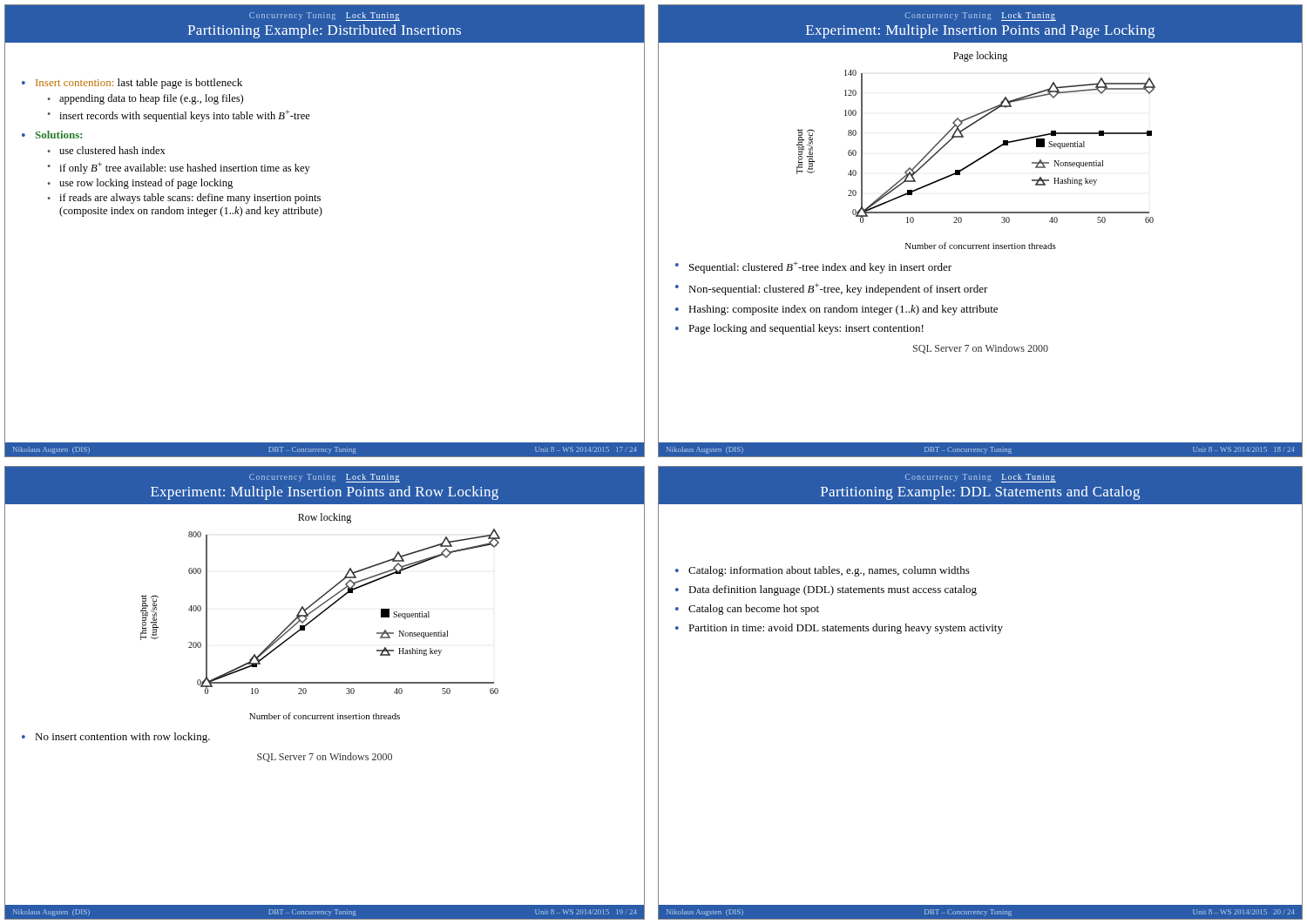Point to the text starting "Non-sequential: clustered B+-tree, key independent of insert"
This screenshot has height=924, width=1307.
point(838,288)
